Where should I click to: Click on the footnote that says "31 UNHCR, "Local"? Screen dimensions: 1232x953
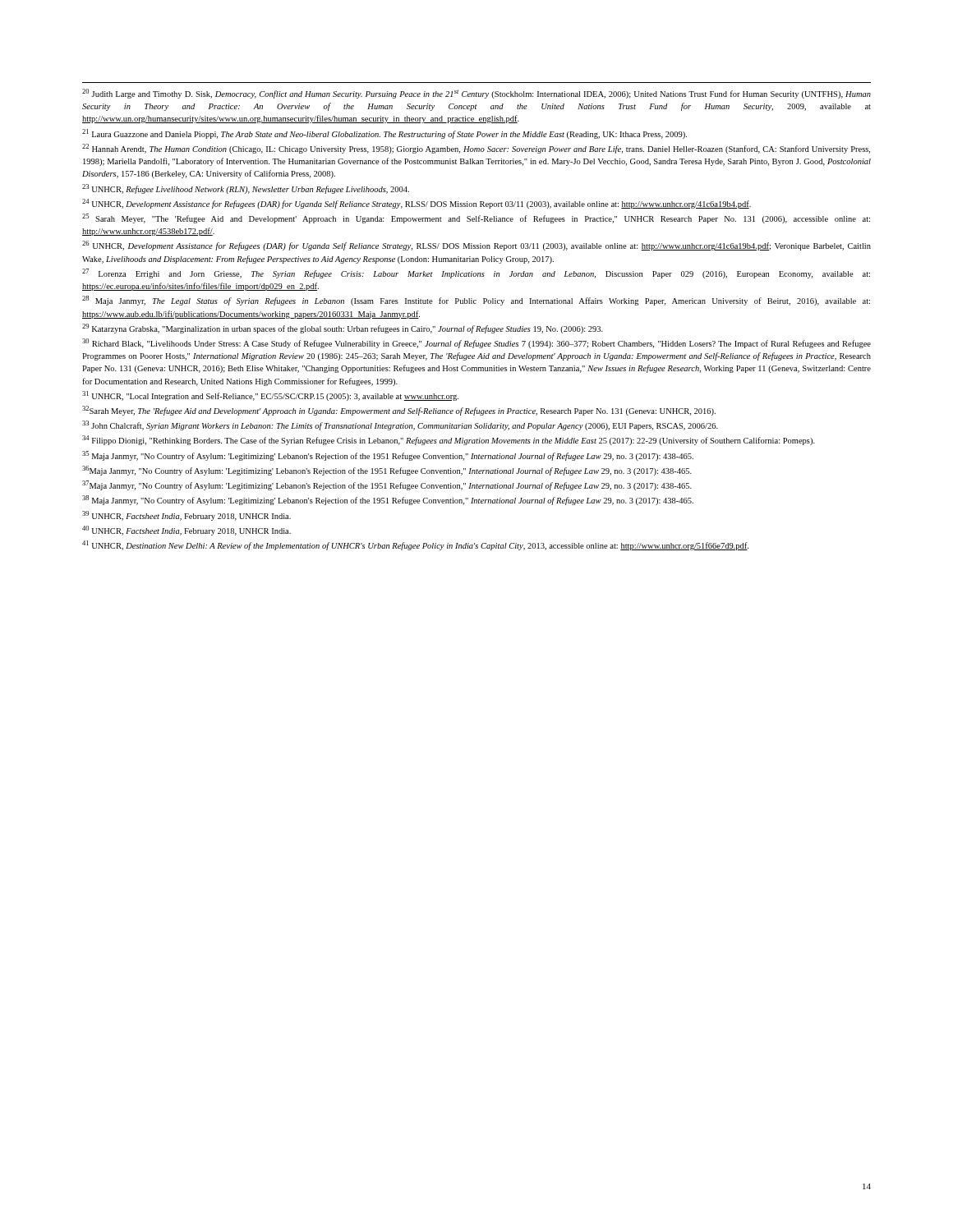(x=271, y=395)
